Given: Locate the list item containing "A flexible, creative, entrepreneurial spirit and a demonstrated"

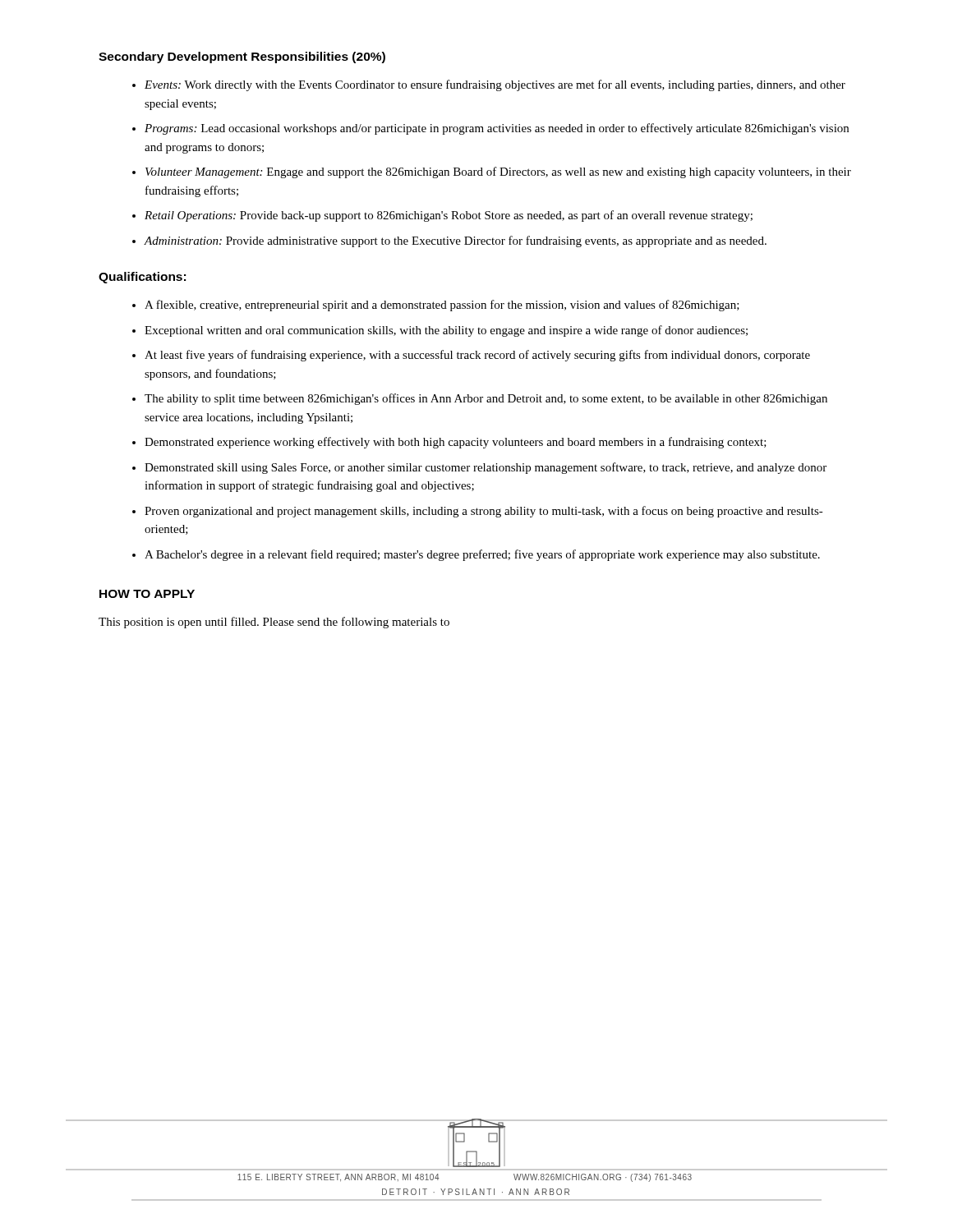Looking at the screenshot, I should (x=442, y=305).
